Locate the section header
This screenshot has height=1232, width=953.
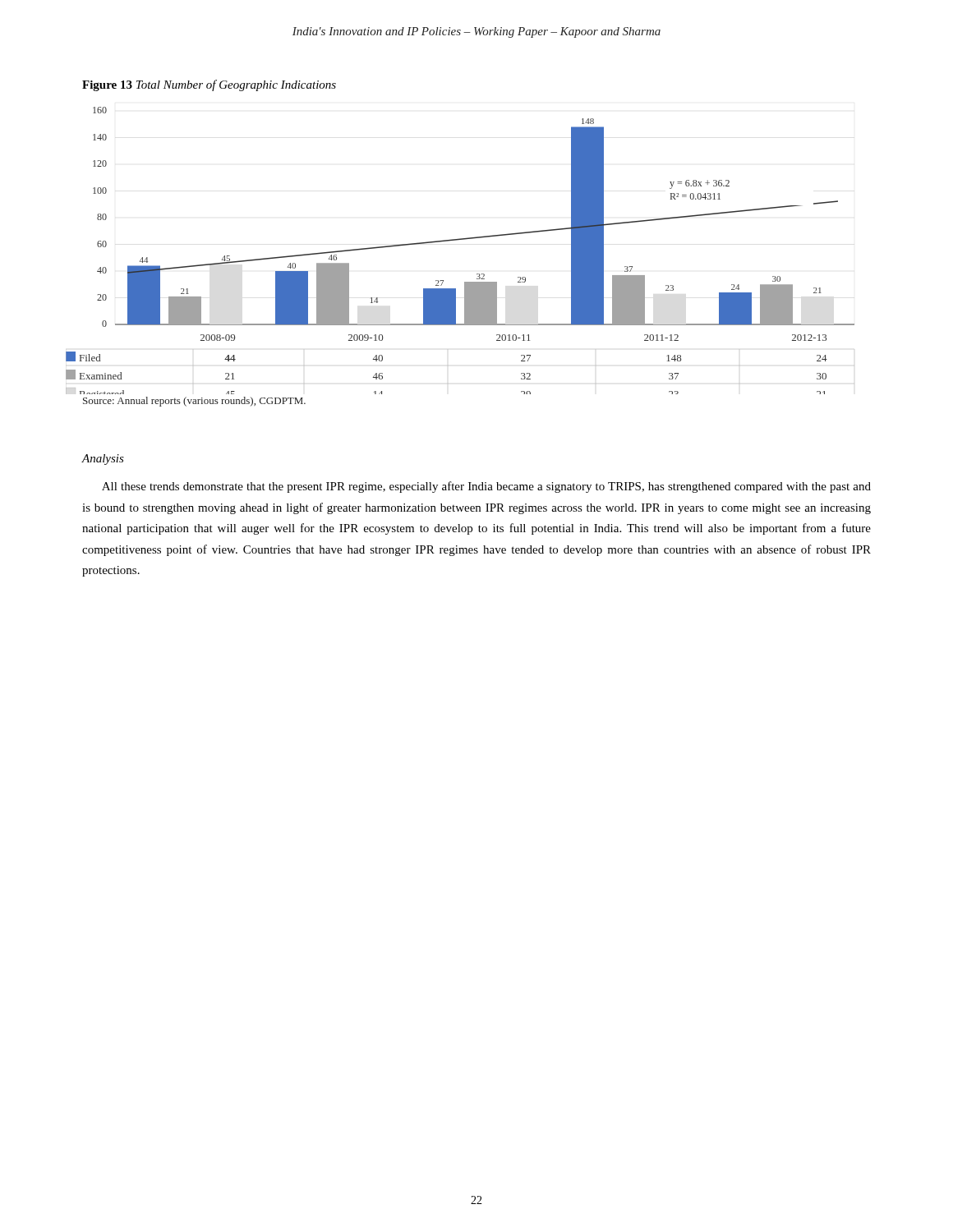tap(103, 458)
